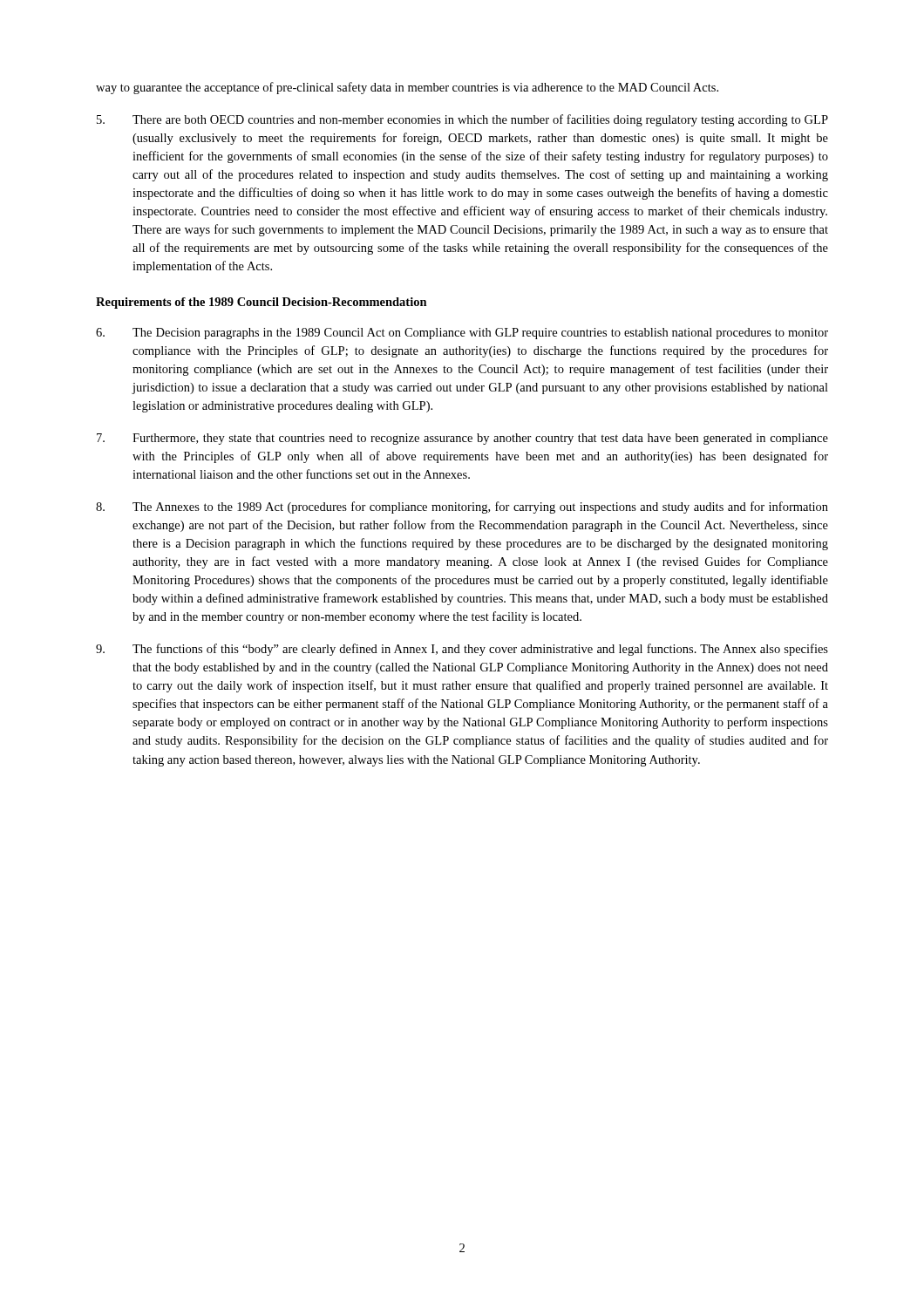Point to the block beginning "There are both"
Image resolution: width=924 pixels, height=1308 pixels.
click(x=462, y=193)
